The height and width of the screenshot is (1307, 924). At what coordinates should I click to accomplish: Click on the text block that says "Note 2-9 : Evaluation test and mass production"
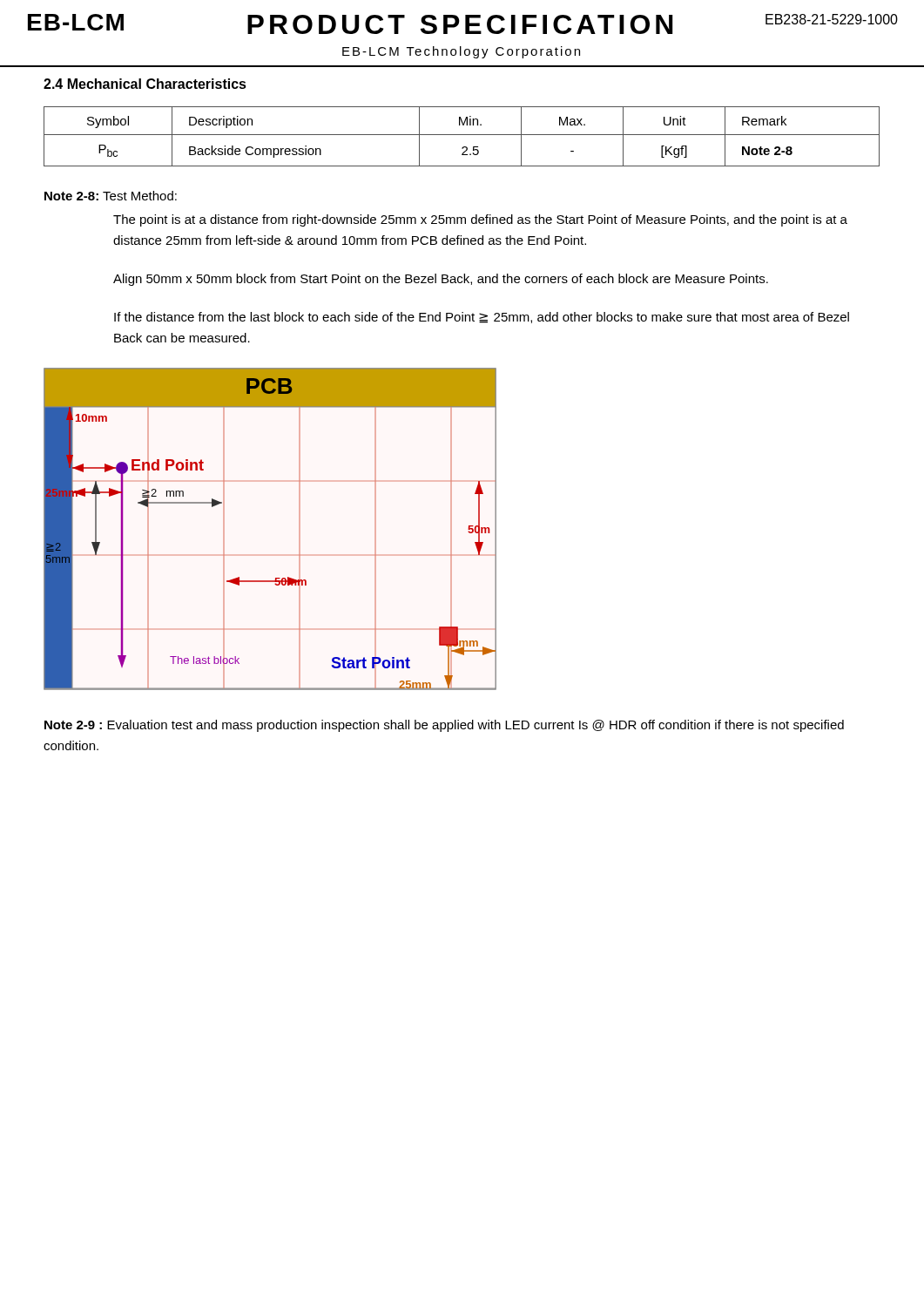[x=444, y=735]
